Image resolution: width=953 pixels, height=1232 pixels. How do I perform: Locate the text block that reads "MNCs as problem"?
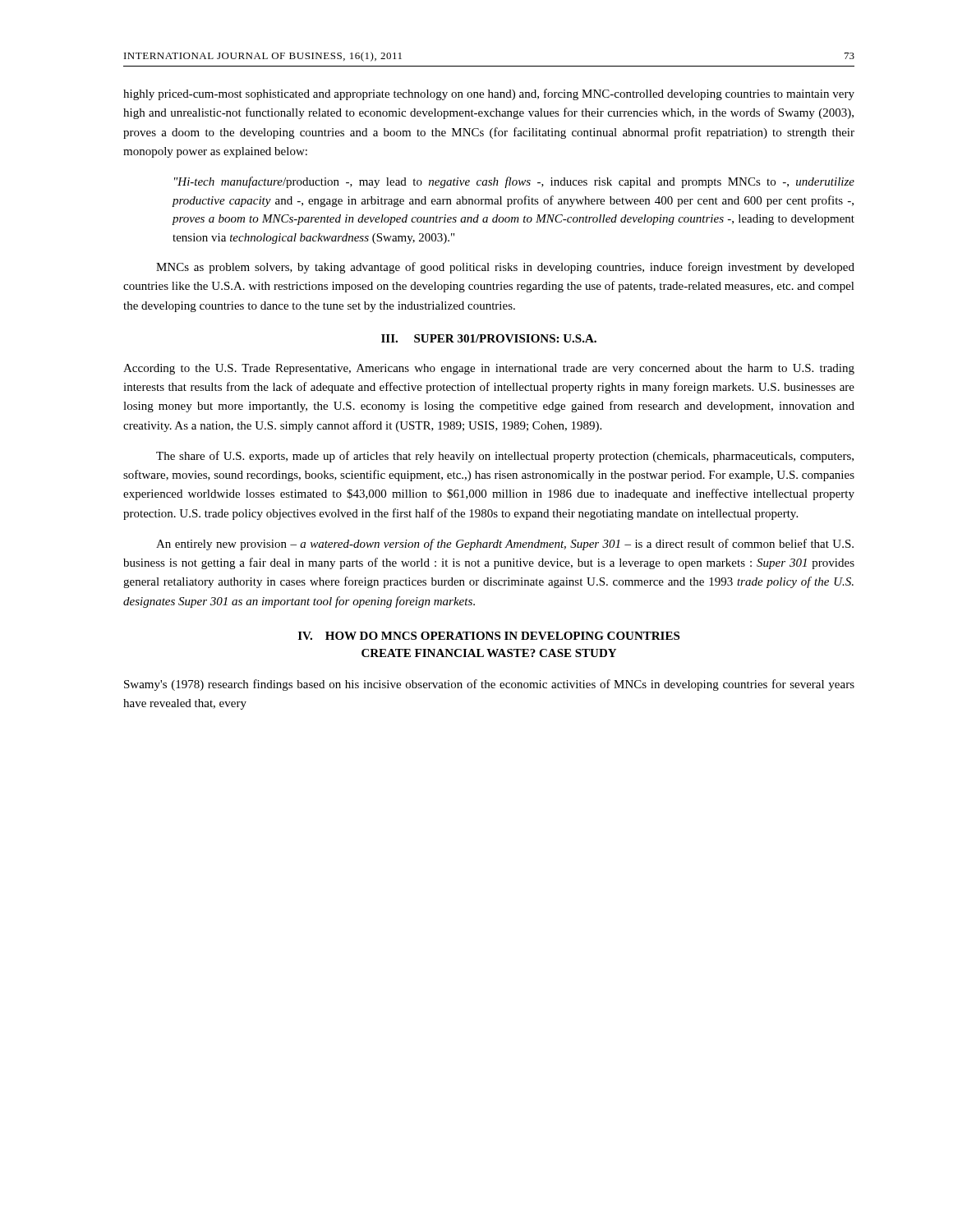489,287
